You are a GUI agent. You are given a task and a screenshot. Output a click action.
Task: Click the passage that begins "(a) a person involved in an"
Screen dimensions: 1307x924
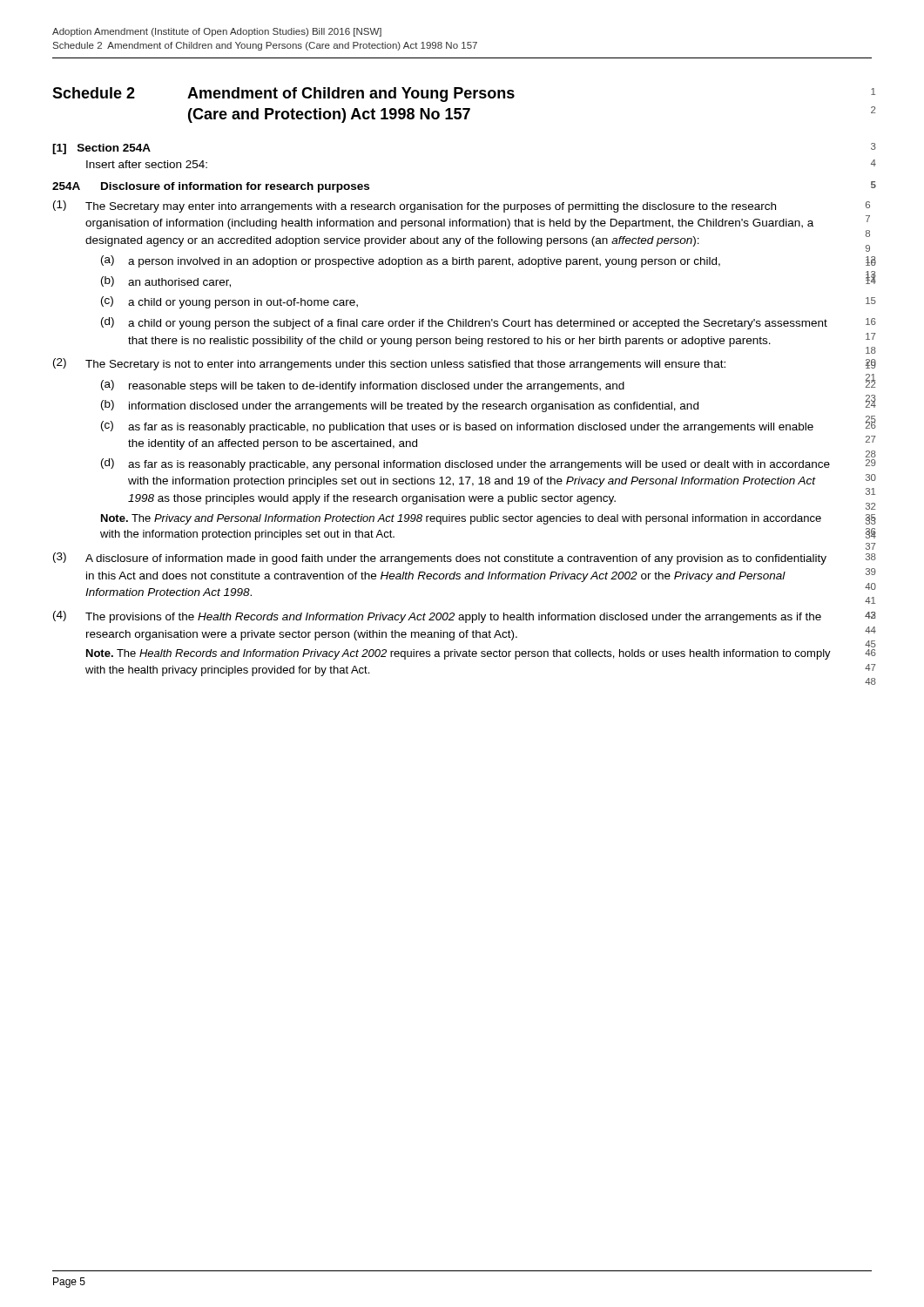[466, 261]
